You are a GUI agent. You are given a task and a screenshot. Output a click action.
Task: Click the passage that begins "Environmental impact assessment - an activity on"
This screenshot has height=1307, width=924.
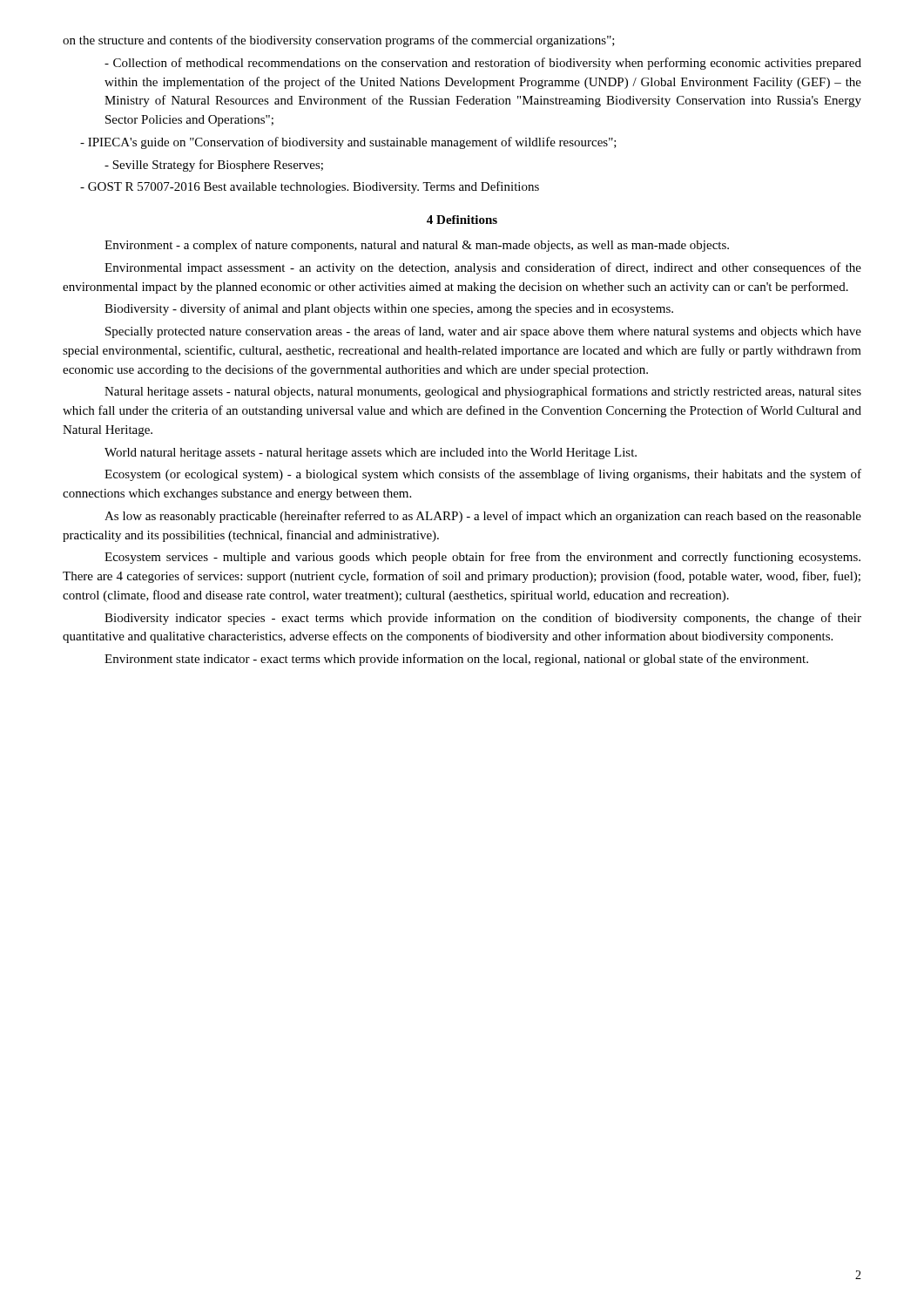pyautogui.click(x=462, y=277)
